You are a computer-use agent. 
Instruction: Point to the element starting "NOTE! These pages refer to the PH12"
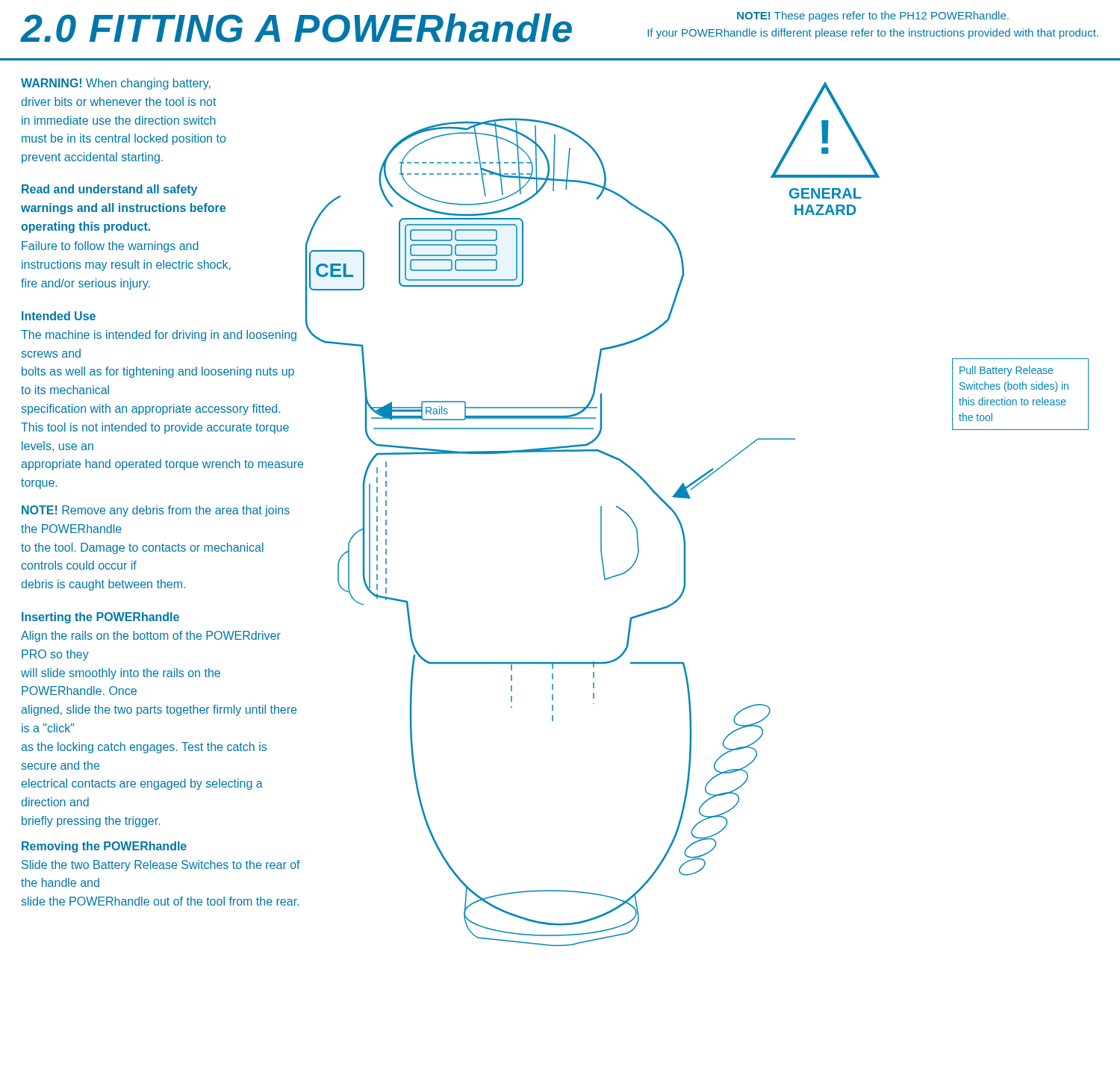873,24
